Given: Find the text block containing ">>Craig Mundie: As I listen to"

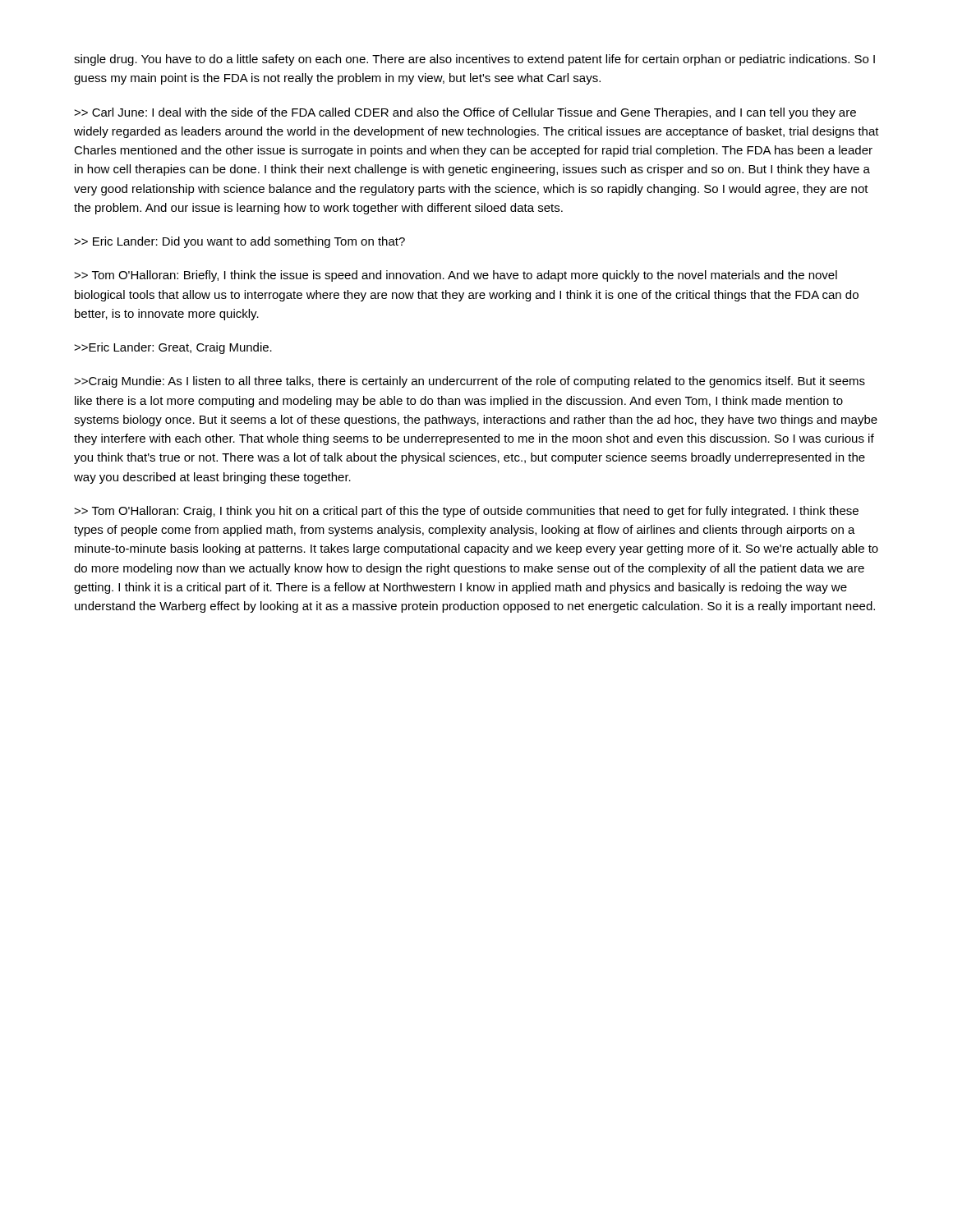Looking at the screenshot, I should click(476, 429).
